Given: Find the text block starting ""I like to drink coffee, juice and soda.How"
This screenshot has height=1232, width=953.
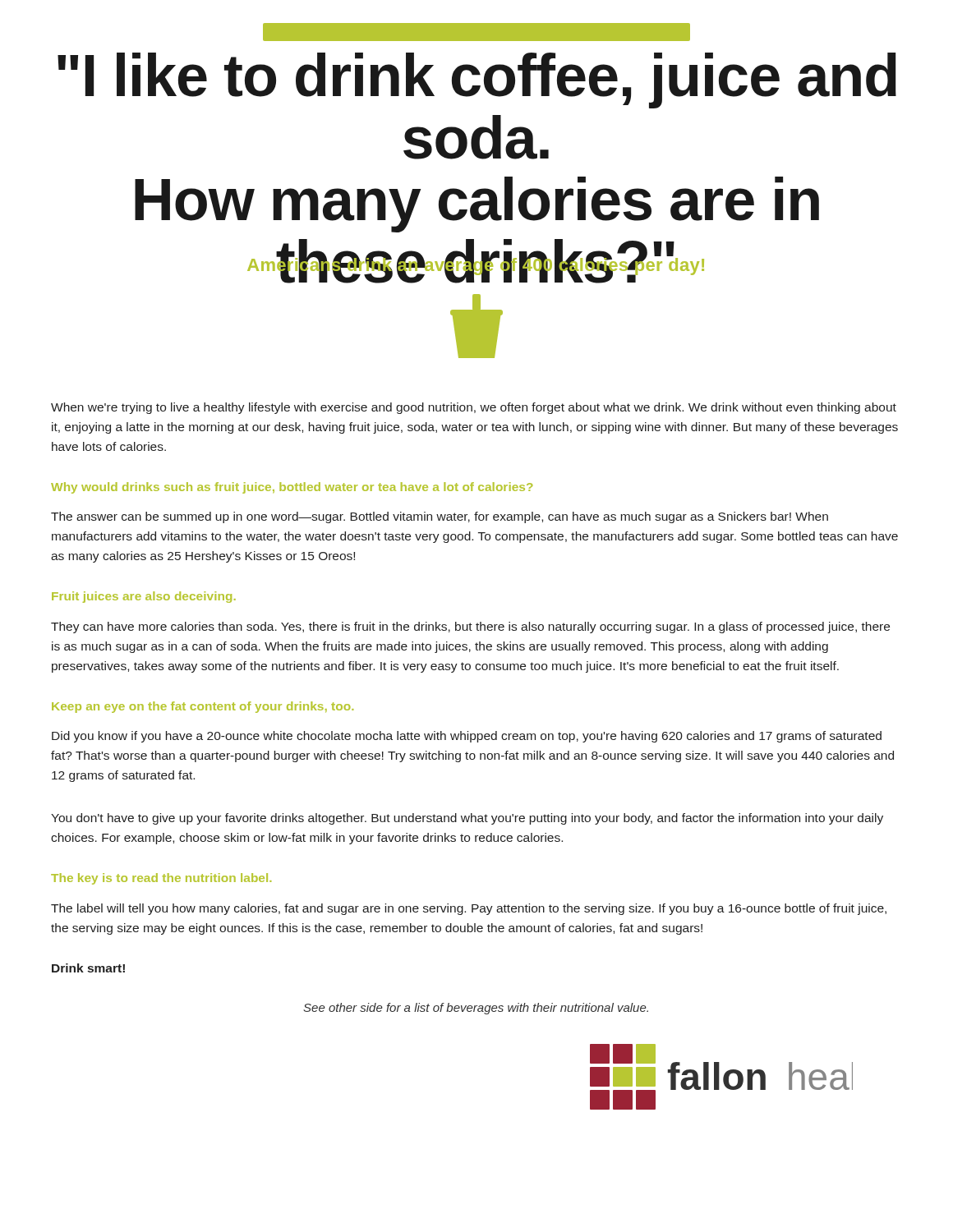Looking at the screenshot, I should 476,169.
